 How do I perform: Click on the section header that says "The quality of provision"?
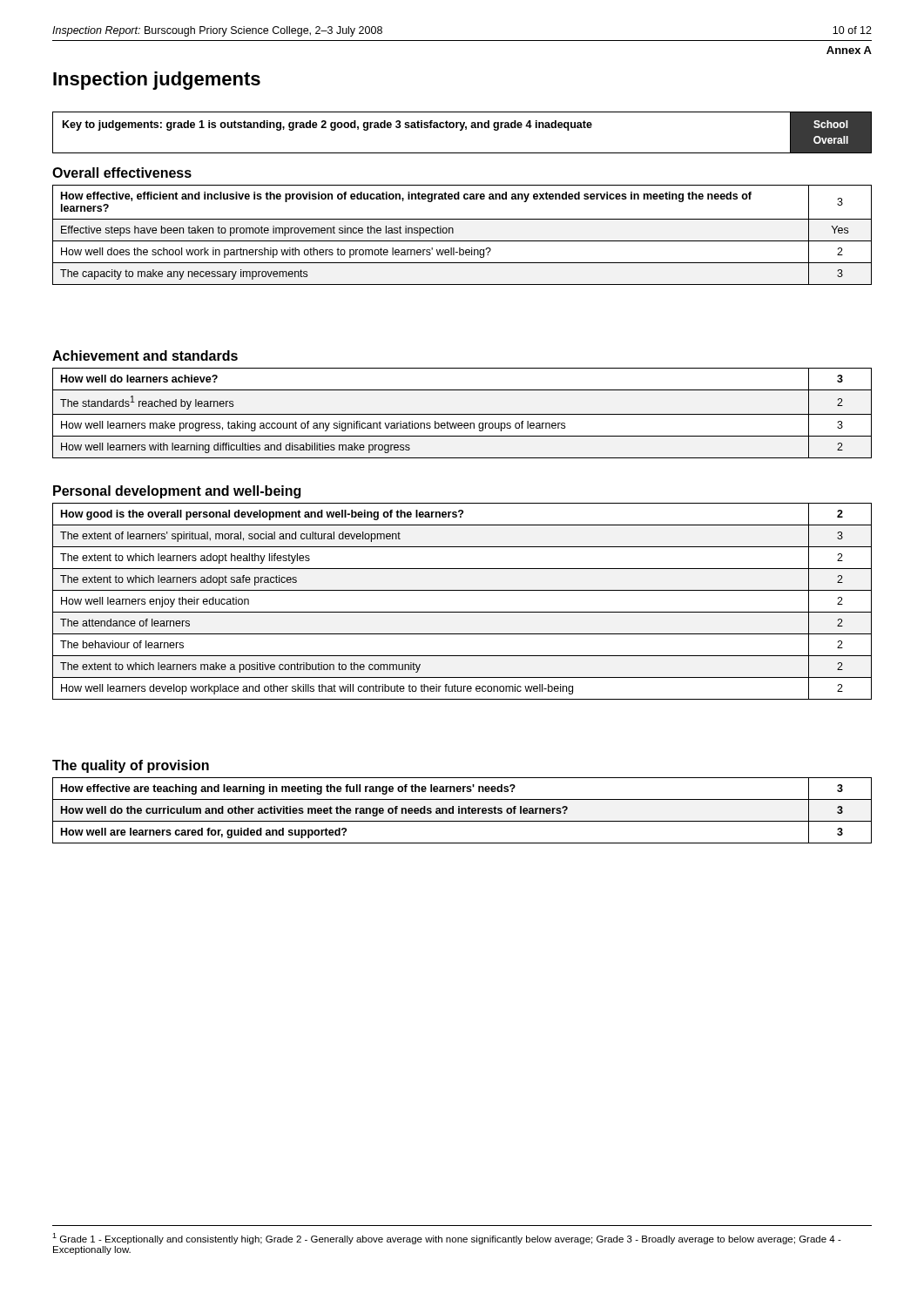(x=131, y=765)
